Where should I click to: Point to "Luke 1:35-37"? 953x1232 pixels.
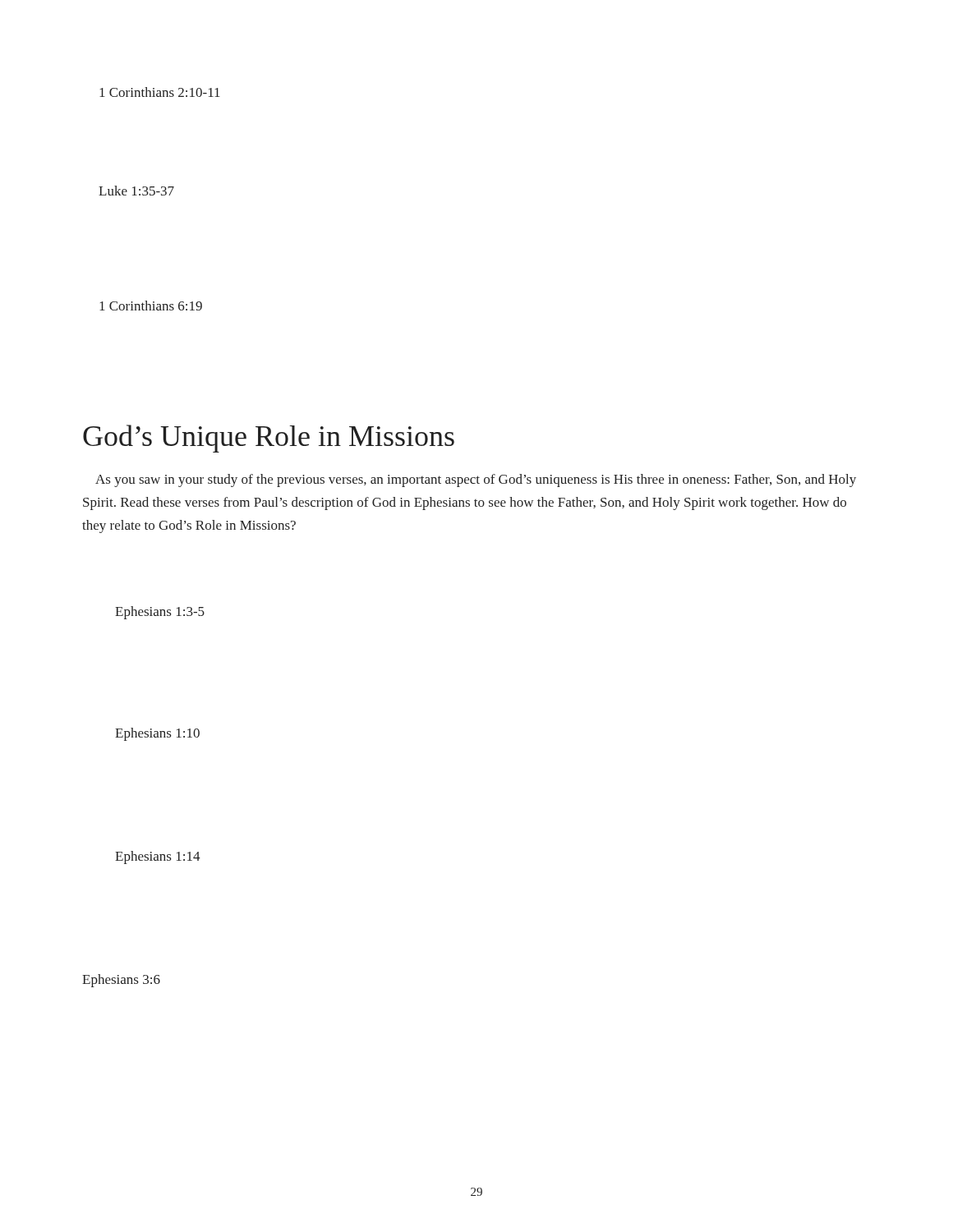click(136, 191)
